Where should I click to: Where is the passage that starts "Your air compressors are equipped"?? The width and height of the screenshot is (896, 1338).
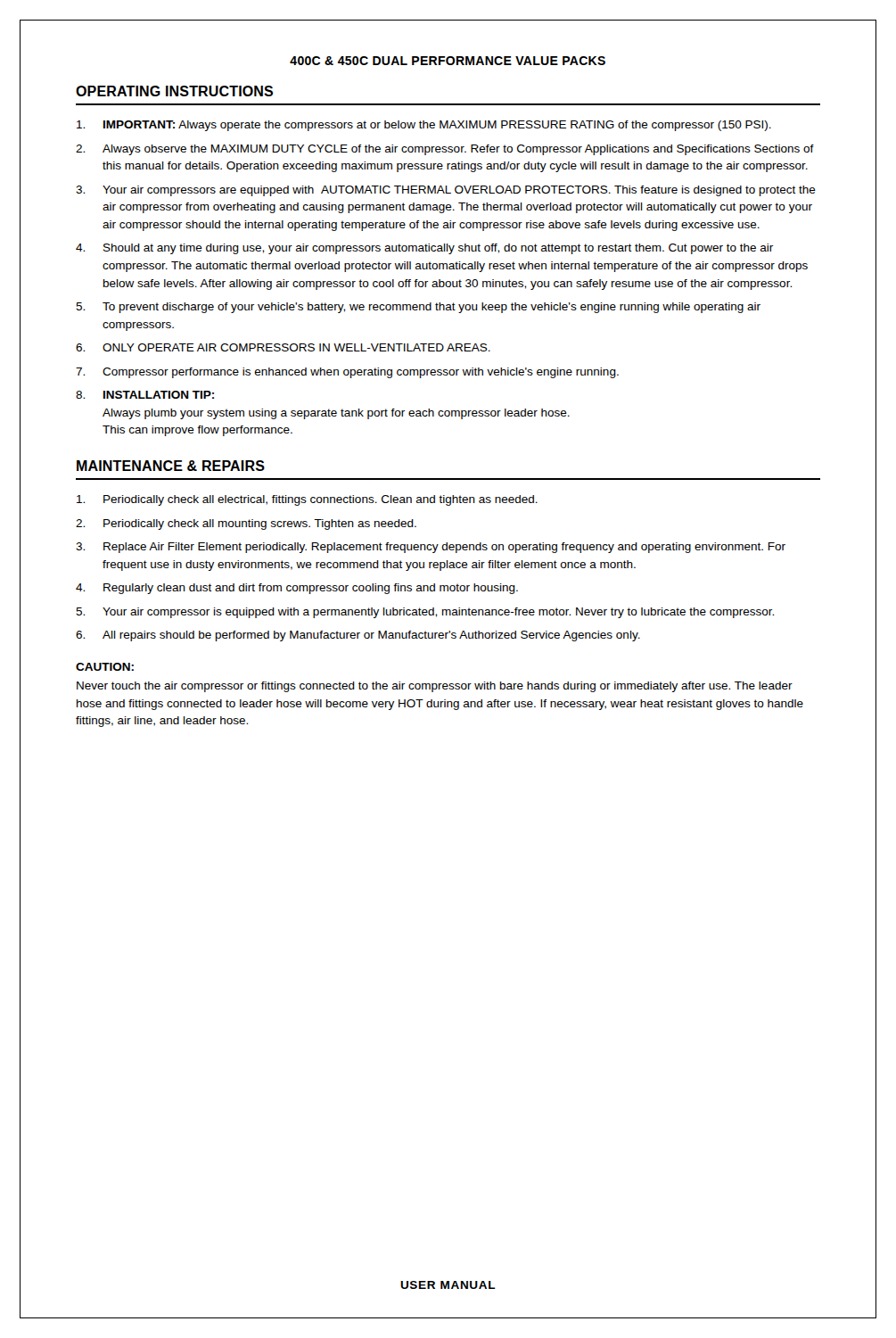coord(448,207)
